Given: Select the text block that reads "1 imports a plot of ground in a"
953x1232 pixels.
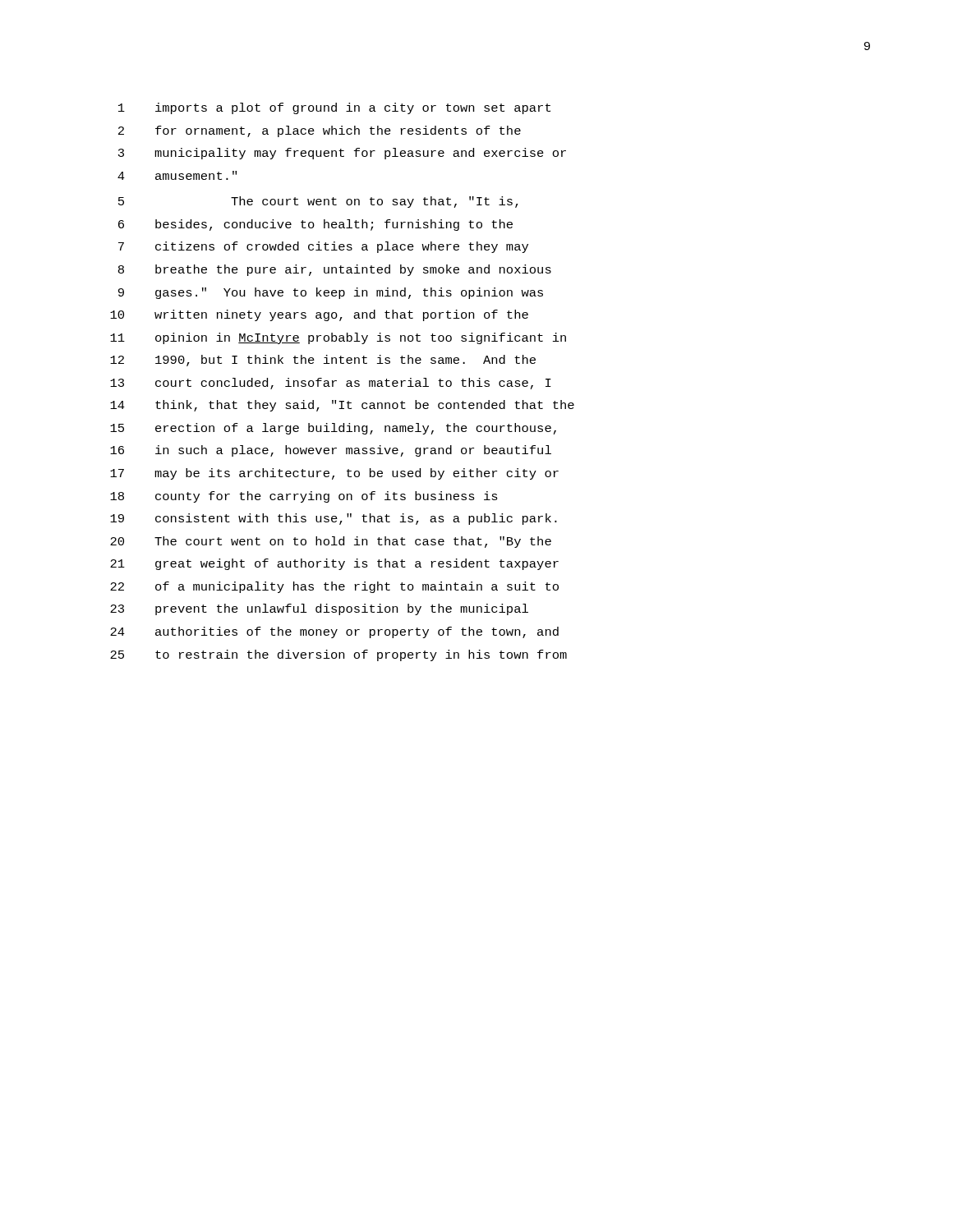Looking at the screenshot, I should click(x=481, y=382).
